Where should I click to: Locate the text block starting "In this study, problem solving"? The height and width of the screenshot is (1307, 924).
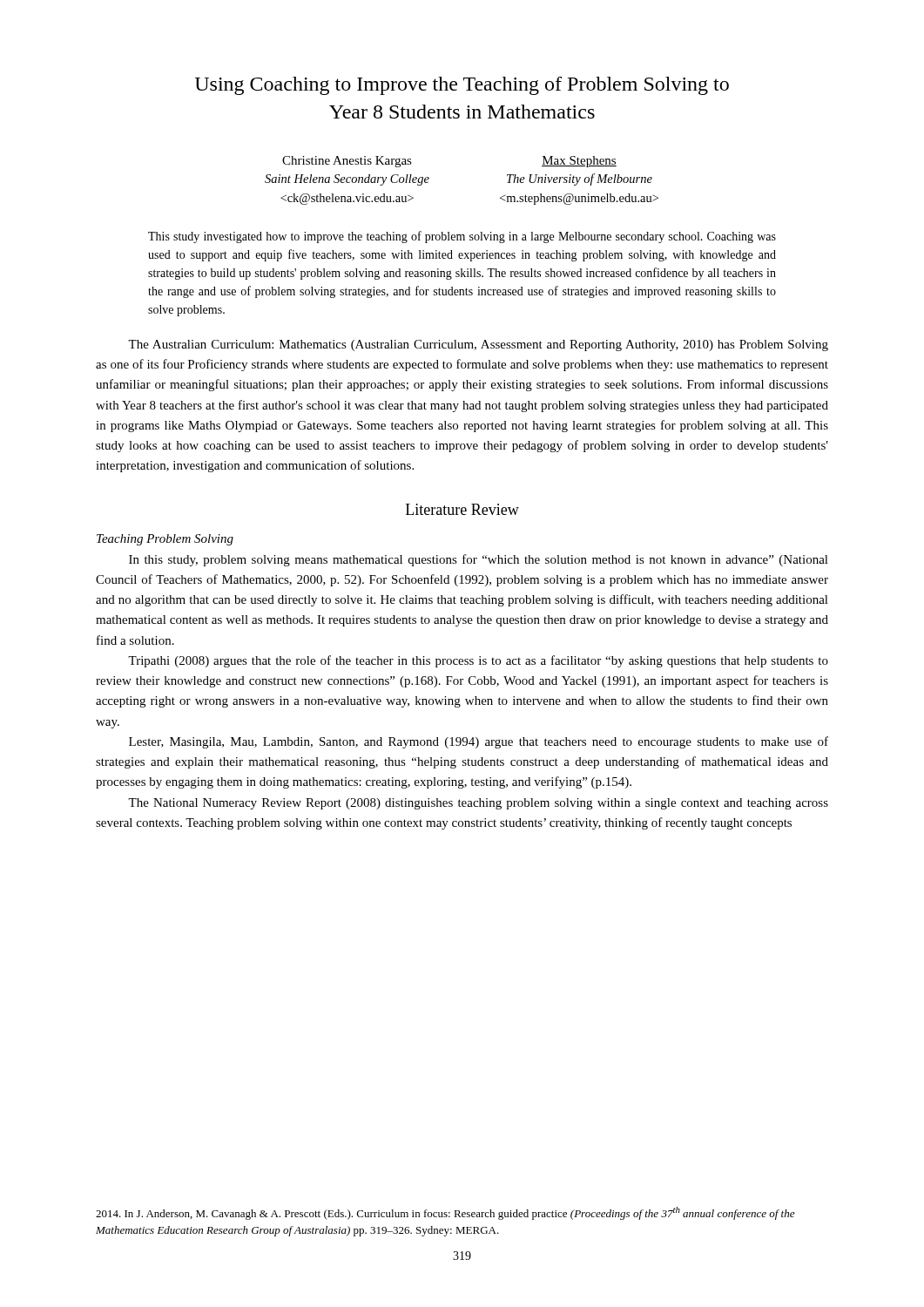click(x=462, y=600)
